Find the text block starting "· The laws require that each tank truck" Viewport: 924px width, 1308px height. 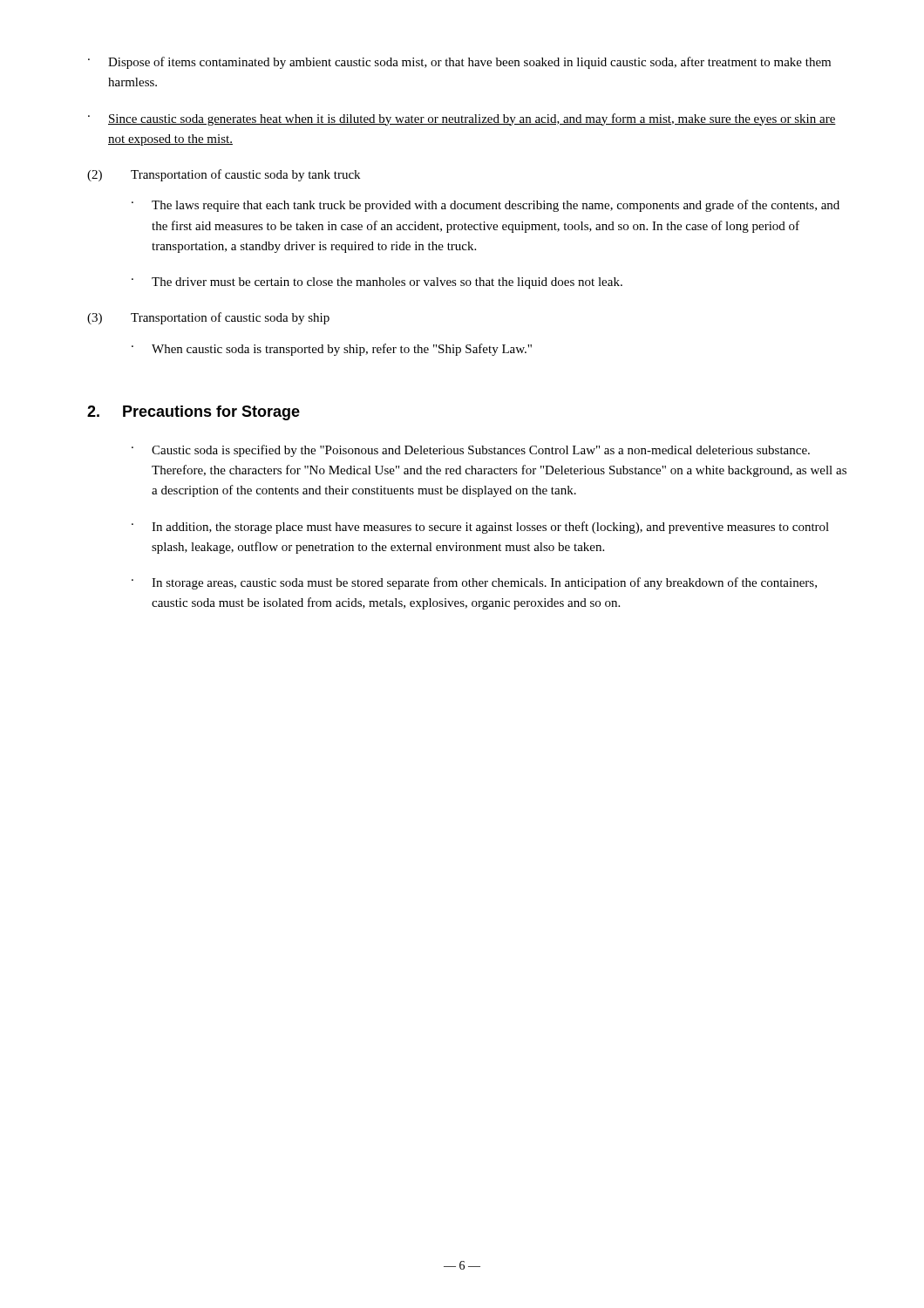(x=492, y=226)
